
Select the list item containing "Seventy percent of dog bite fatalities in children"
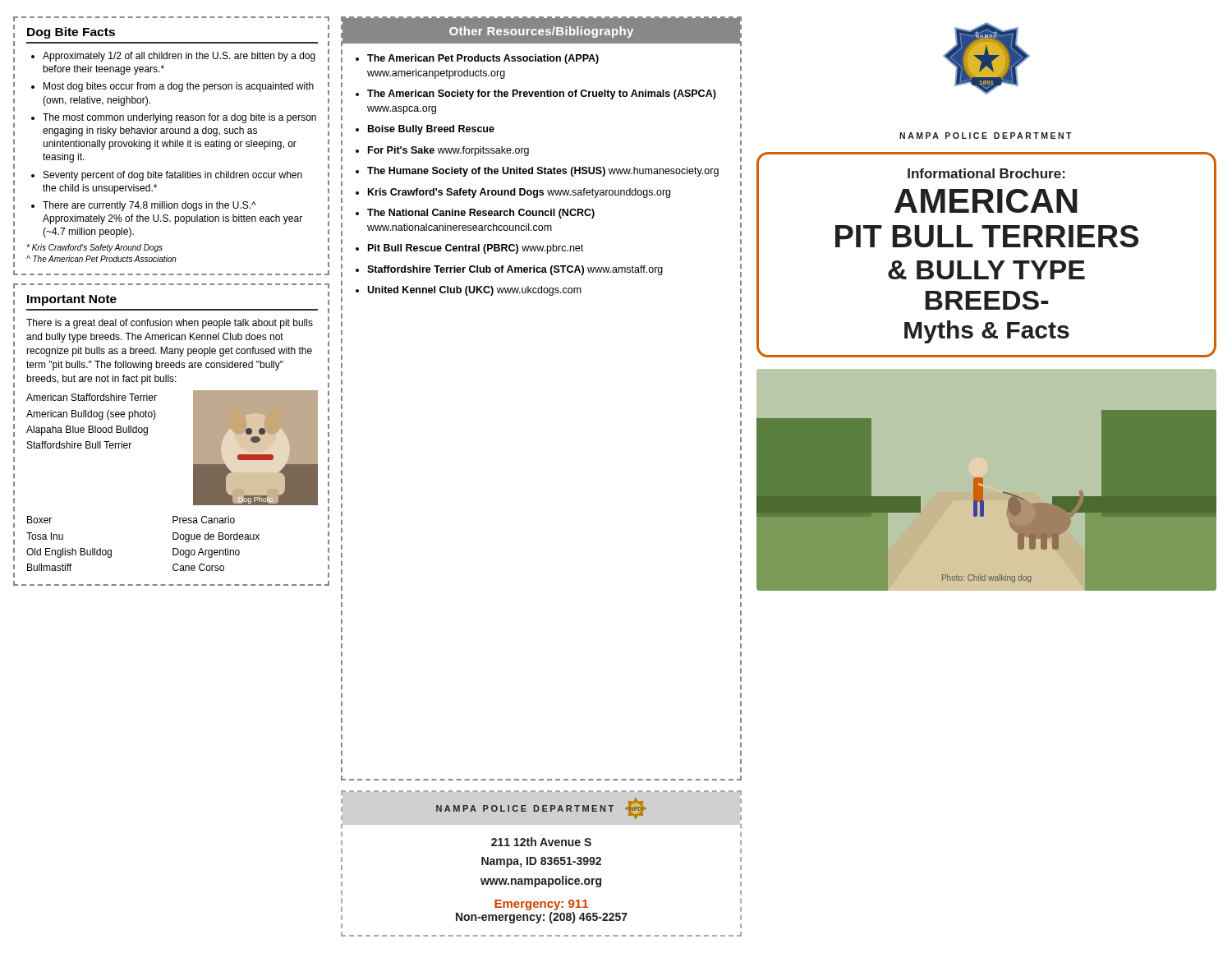click(173, 181)
